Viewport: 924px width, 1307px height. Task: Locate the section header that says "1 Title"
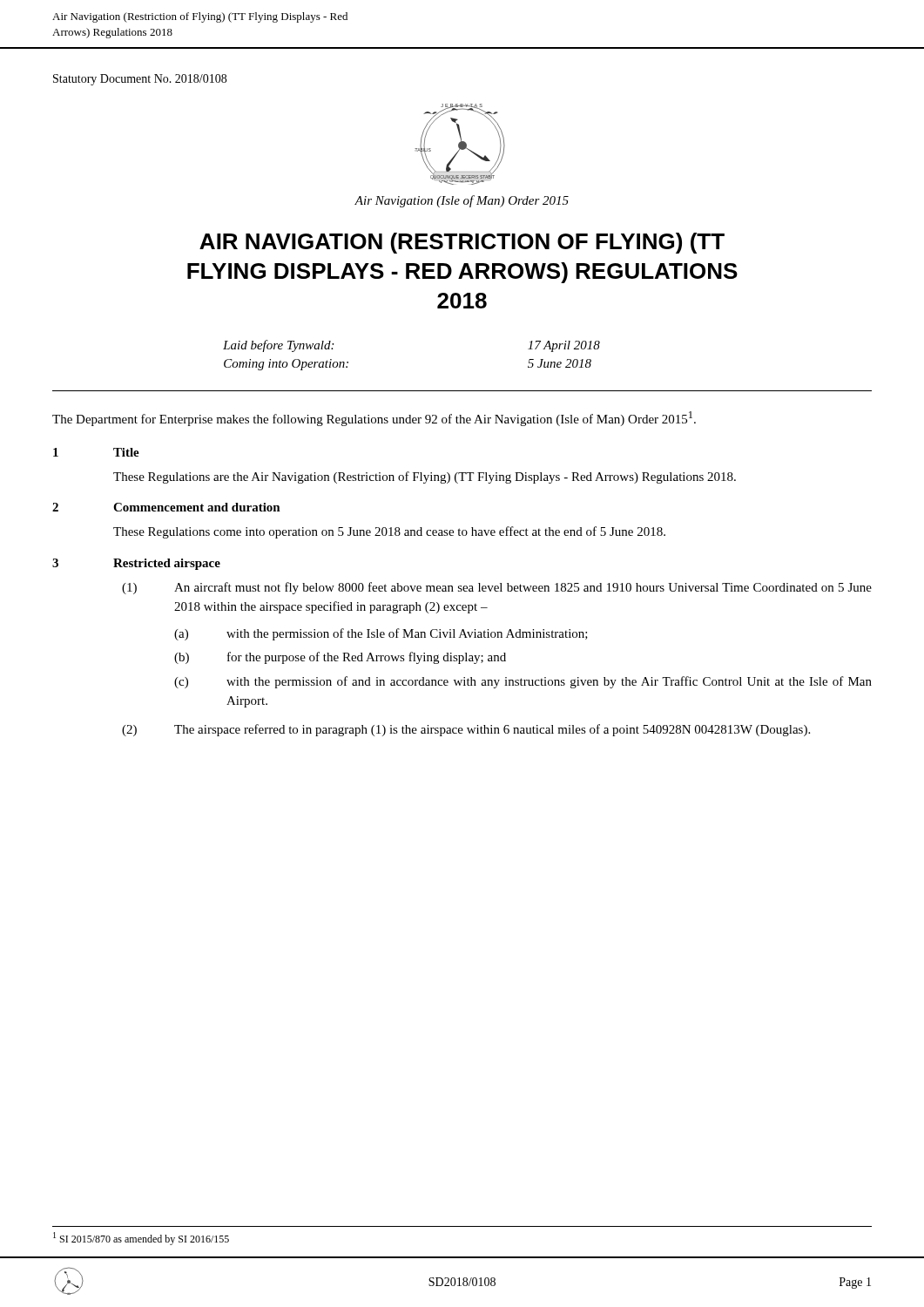(55, 452)
